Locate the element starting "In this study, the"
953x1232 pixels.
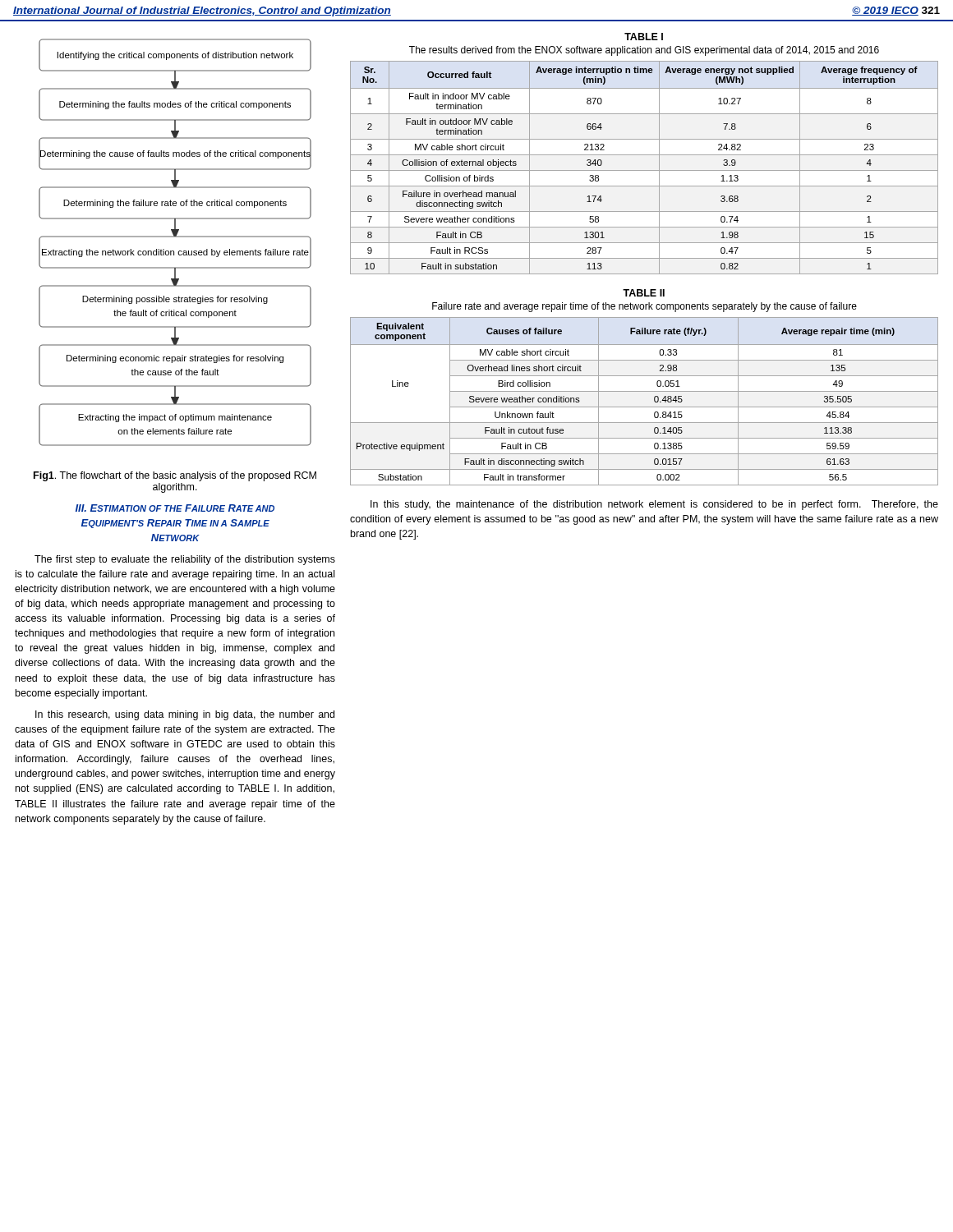[x=644, y=519]
